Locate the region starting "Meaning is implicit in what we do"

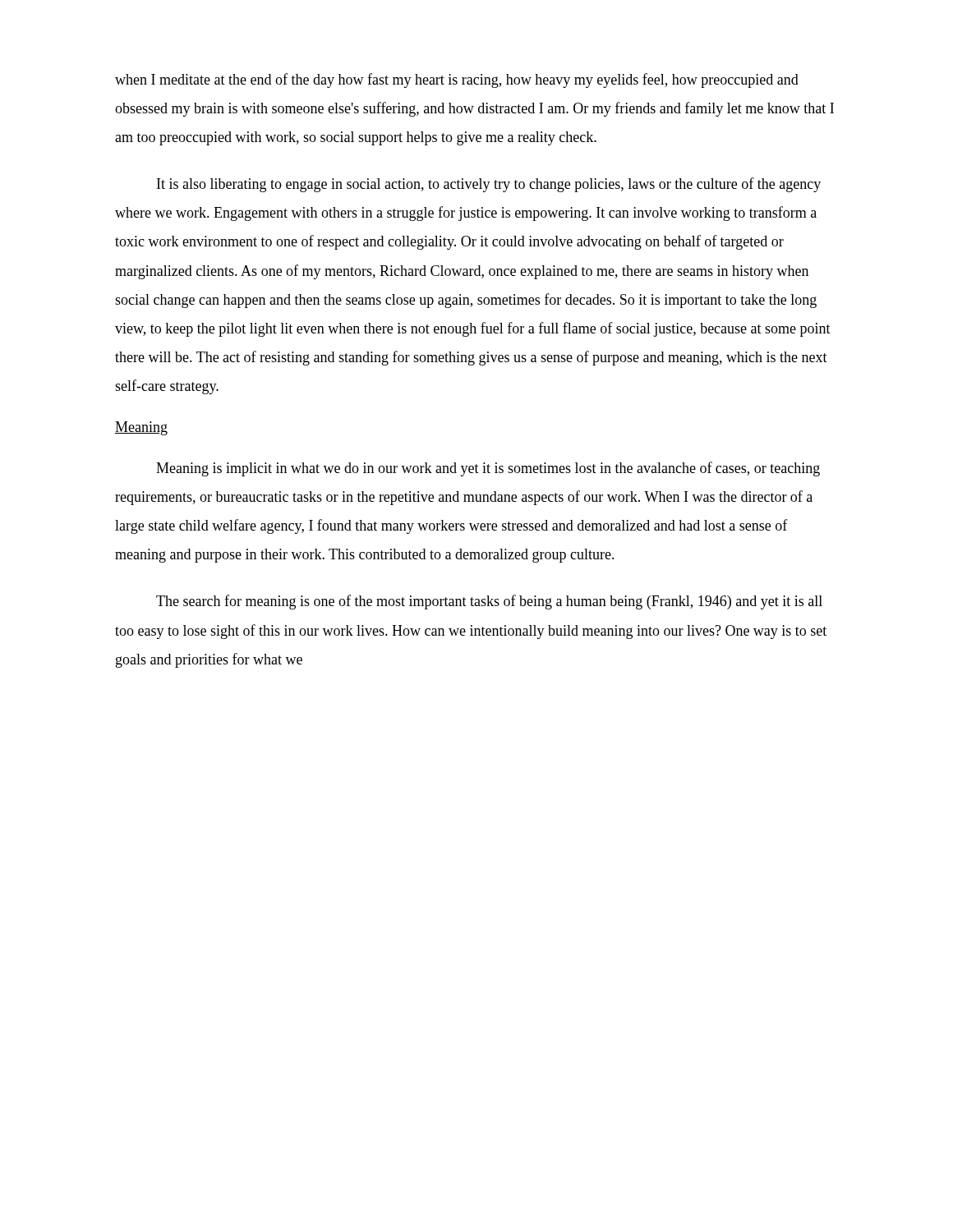468,511
